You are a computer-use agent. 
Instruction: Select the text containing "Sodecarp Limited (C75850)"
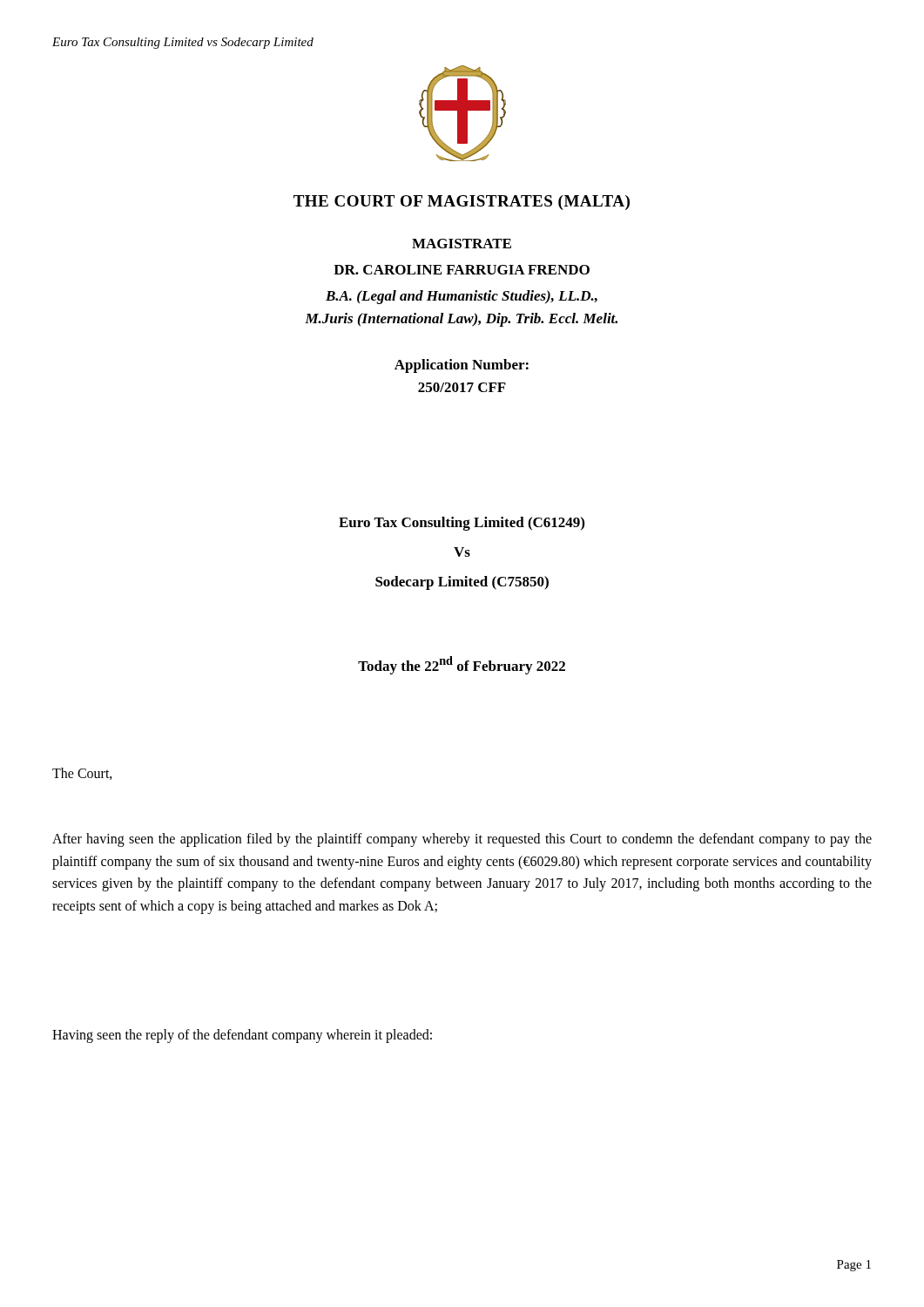click(462, 582)
